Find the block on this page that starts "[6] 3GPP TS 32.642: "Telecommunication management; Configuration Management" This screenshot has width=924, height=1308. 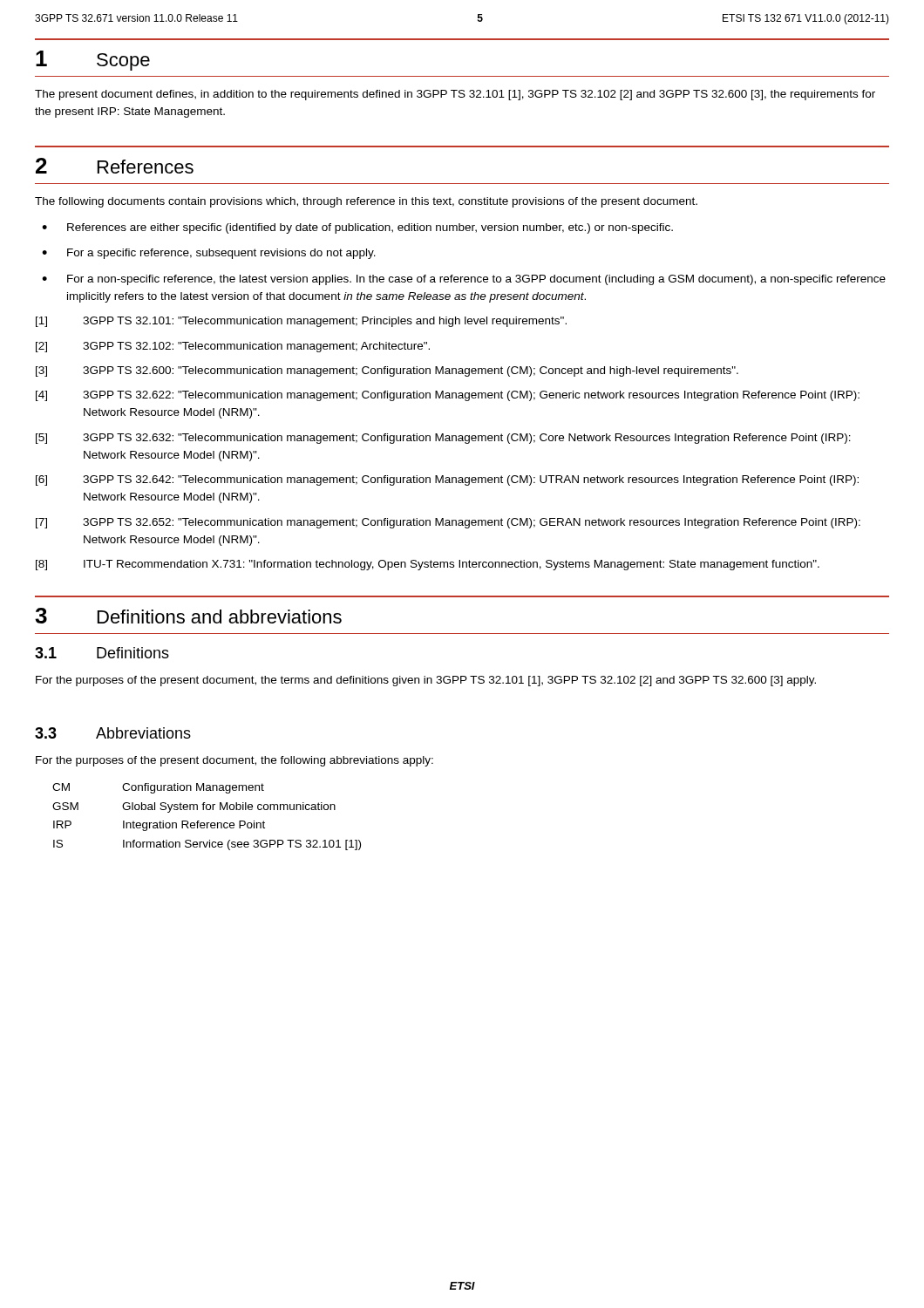(462, 489)
